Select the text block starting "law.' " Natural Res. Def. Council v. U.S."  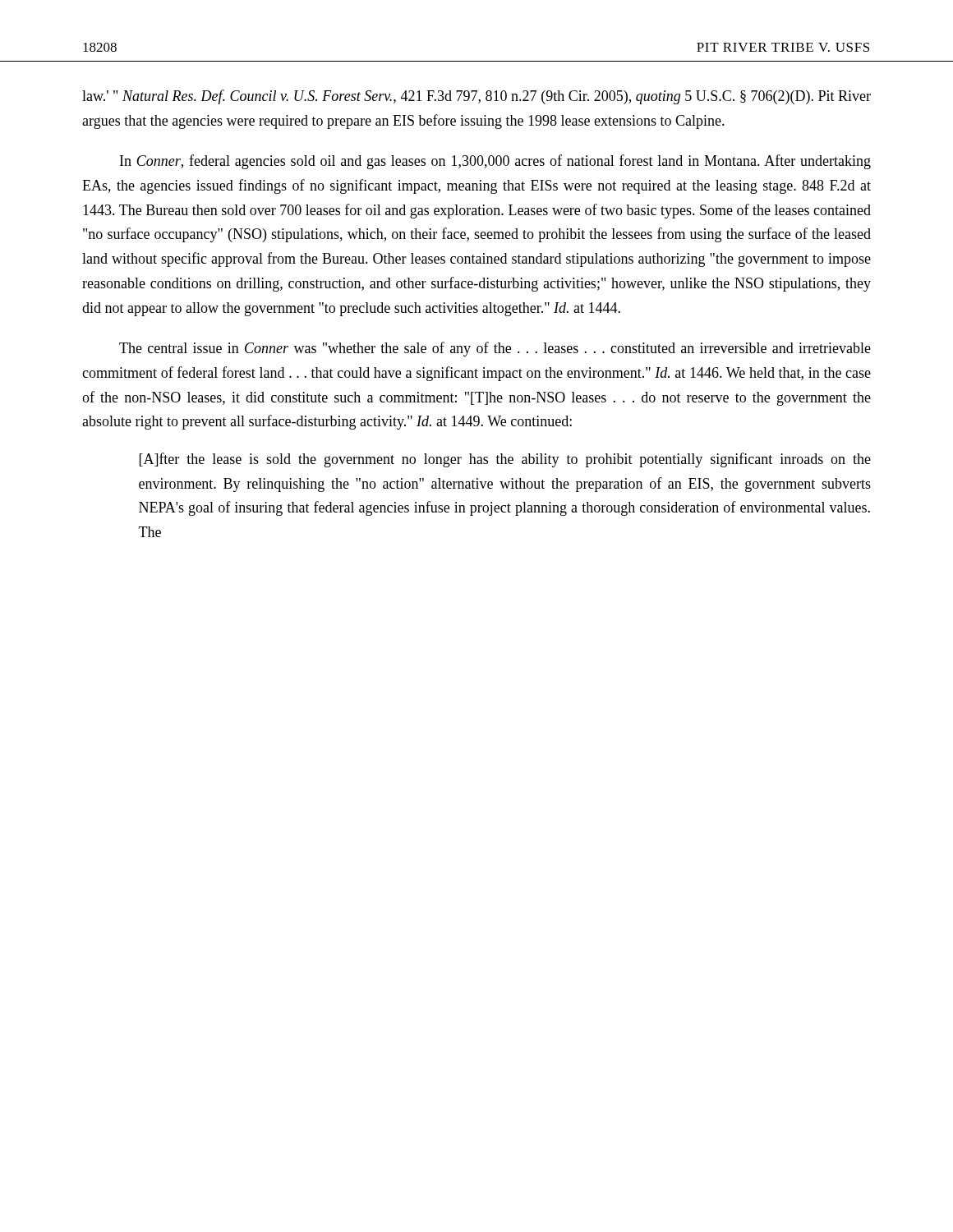pyautogui.click(x=476, y=109)
